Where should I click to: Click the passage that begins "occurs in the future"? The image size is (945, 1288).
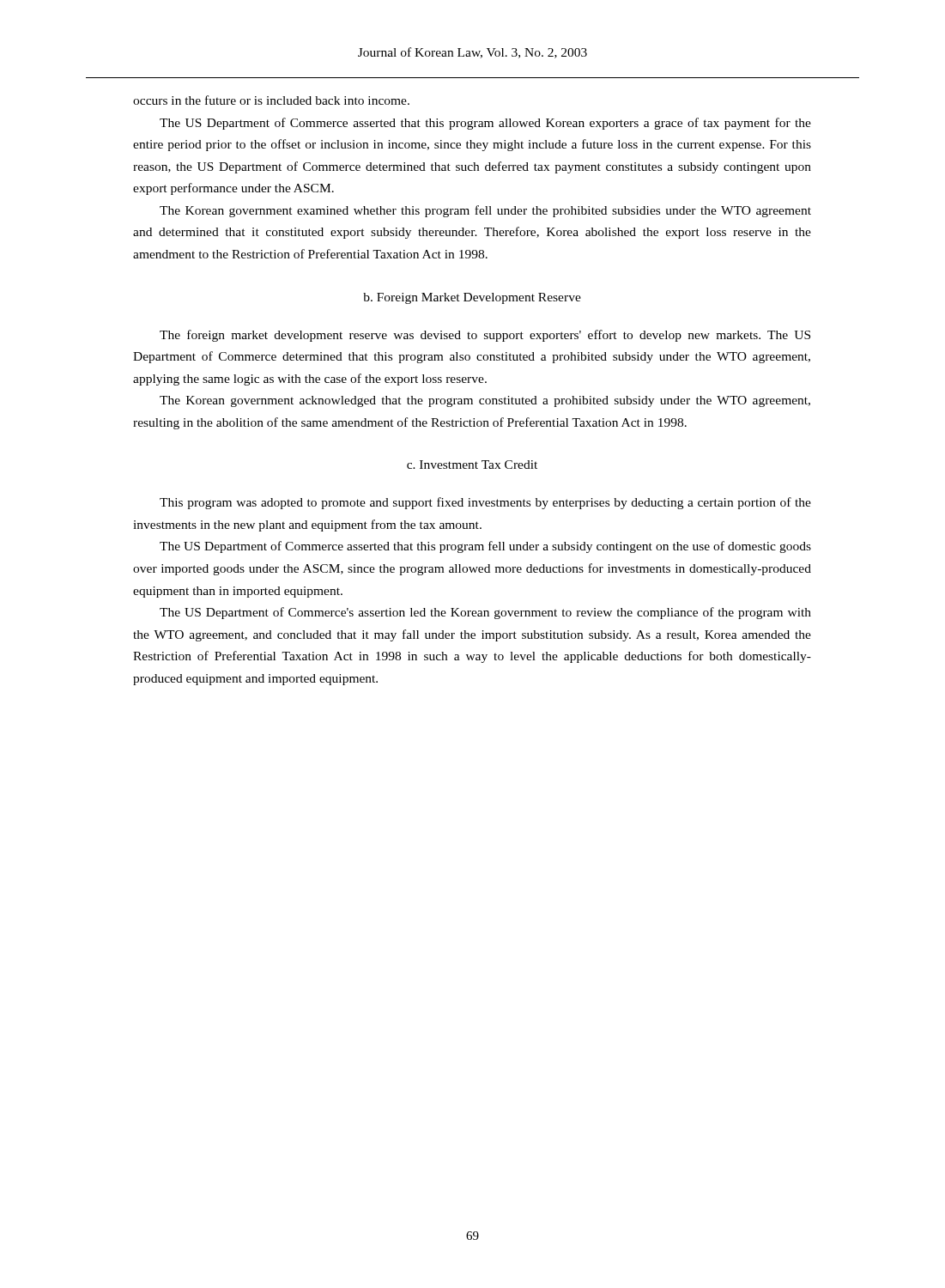click(x=271, y=100)
